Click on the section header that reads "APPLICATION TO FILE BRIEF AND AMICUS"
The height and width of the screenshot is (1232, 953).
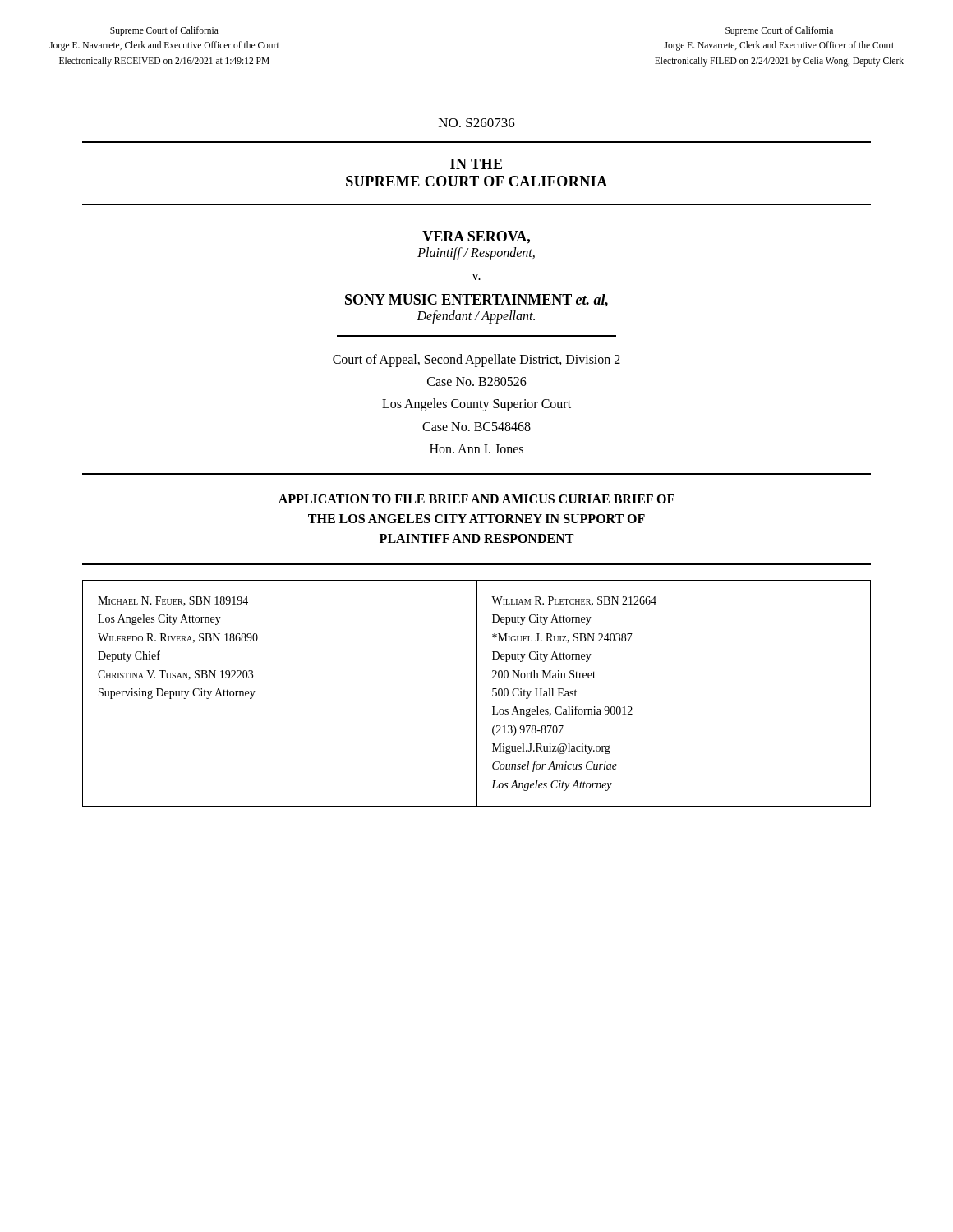pyautogui.click(x=476, y=519)
